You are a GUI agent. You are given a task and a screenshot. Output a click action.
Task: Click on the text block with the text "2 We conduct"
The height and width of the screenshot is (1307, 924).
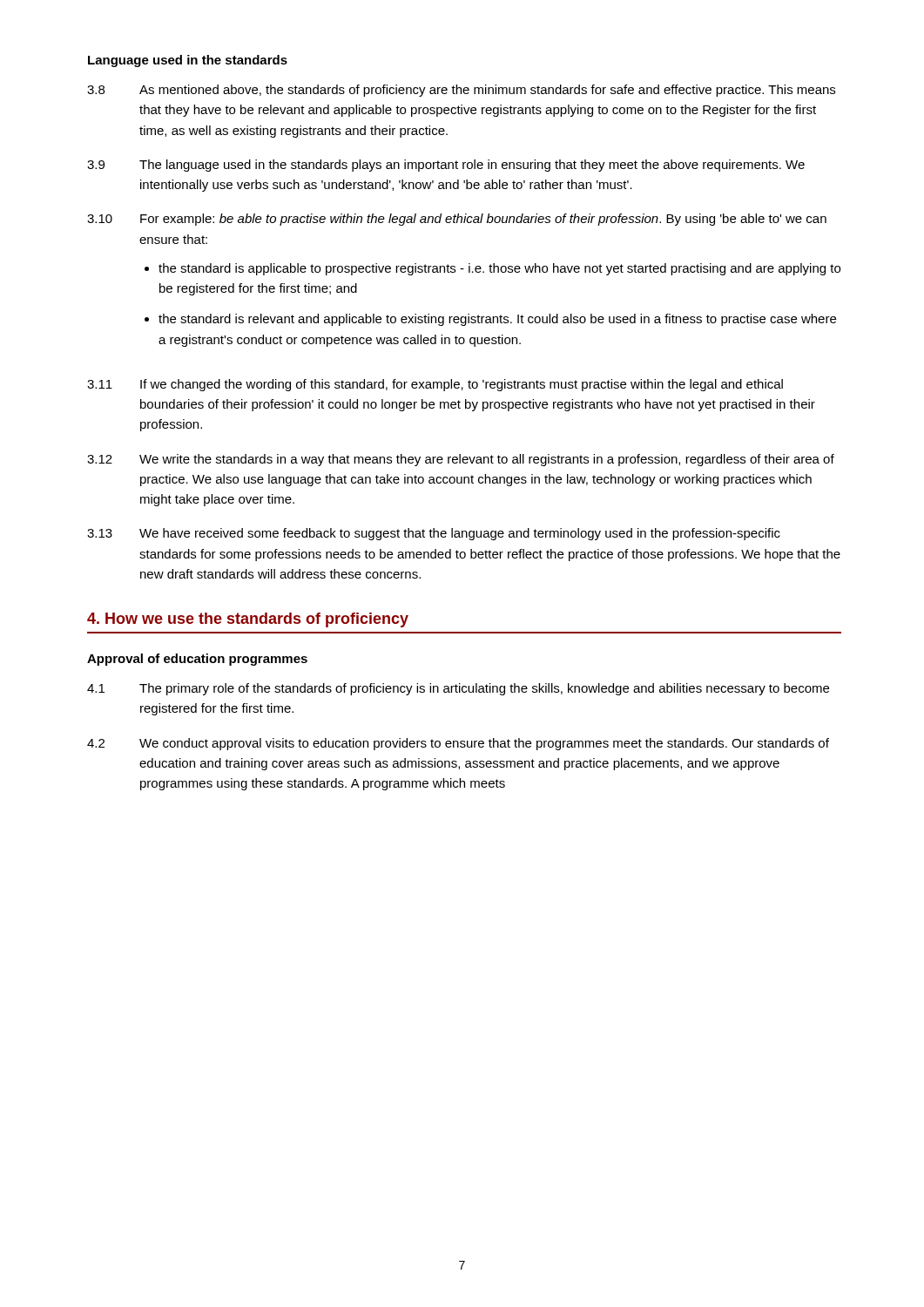tap(464, 763)
